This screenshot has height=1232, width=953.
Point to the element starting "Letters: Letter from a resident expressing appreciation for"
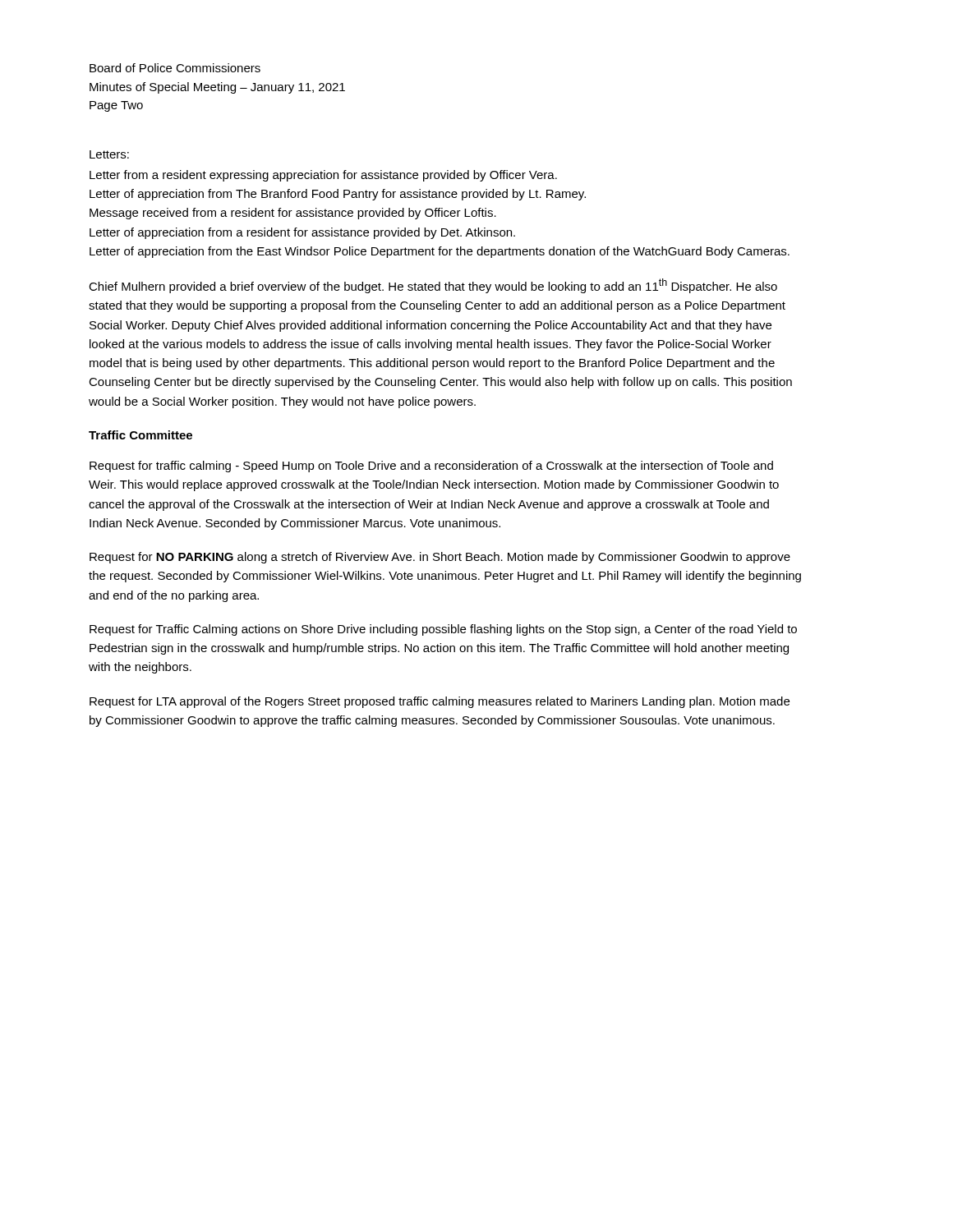tap(446, 202)
